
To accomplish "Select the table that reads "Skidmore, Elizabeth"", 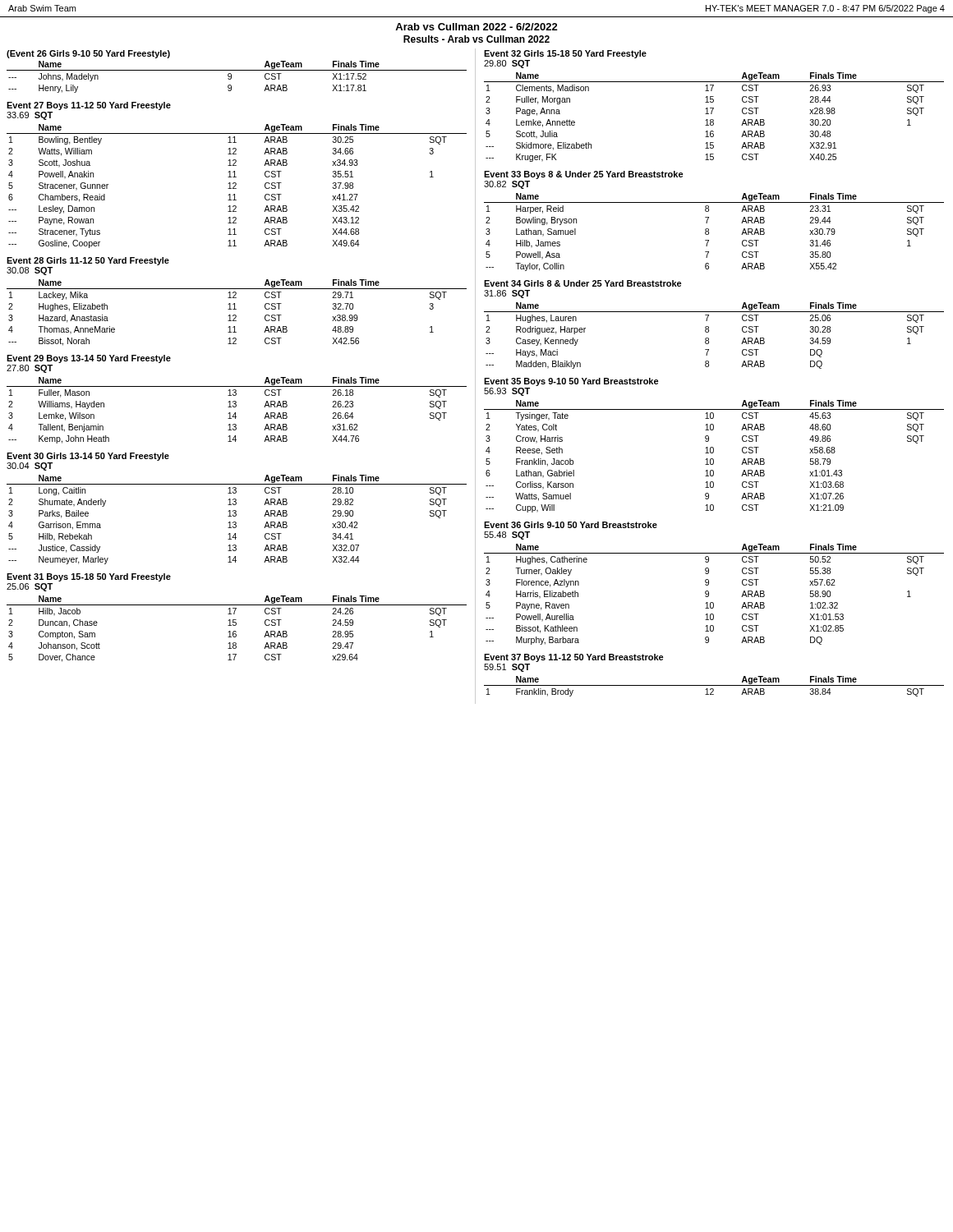I will pyautogui.click(x=714, y=116).
